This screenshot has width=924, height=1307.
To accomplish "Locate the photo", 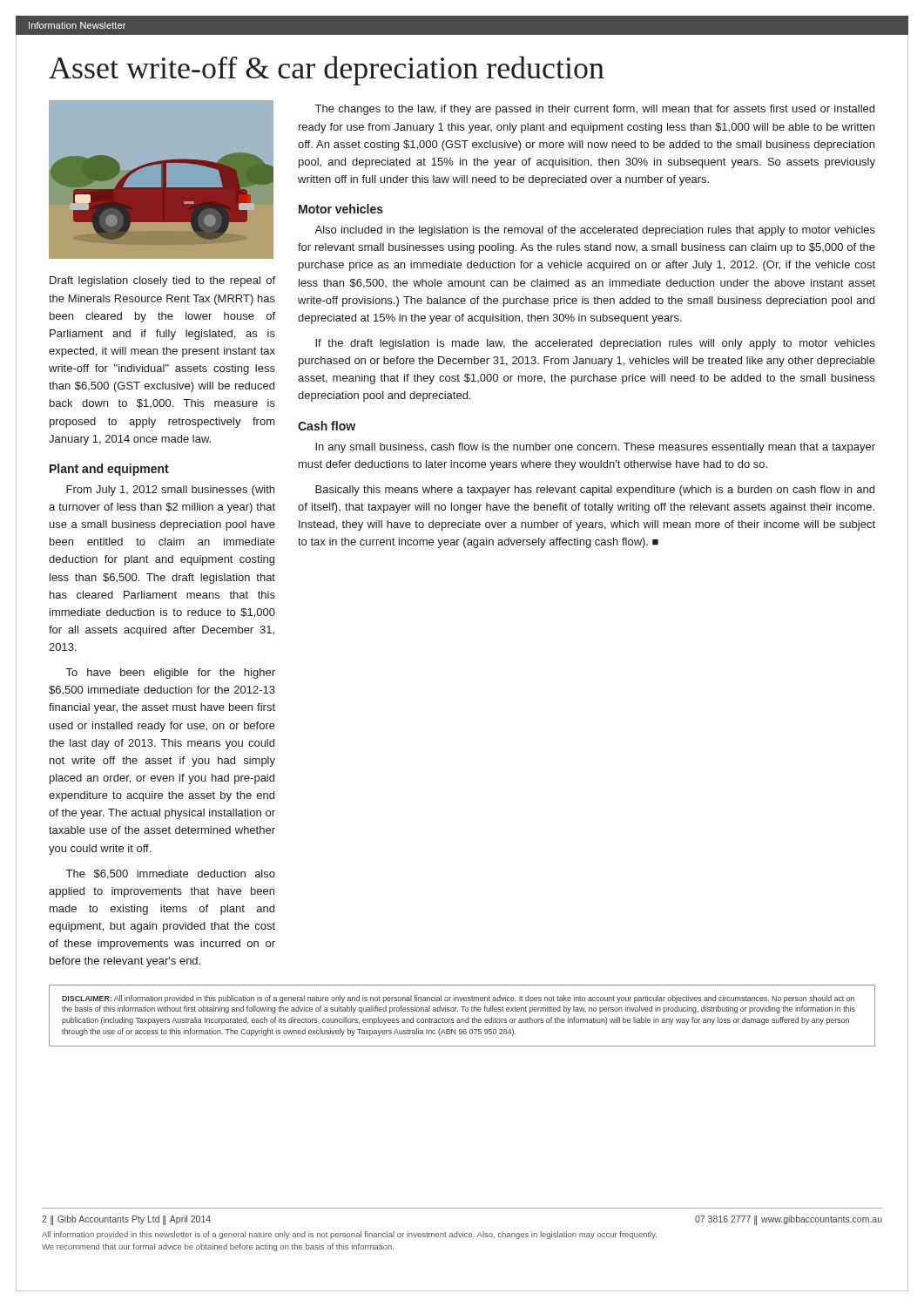I will point(161,180).
